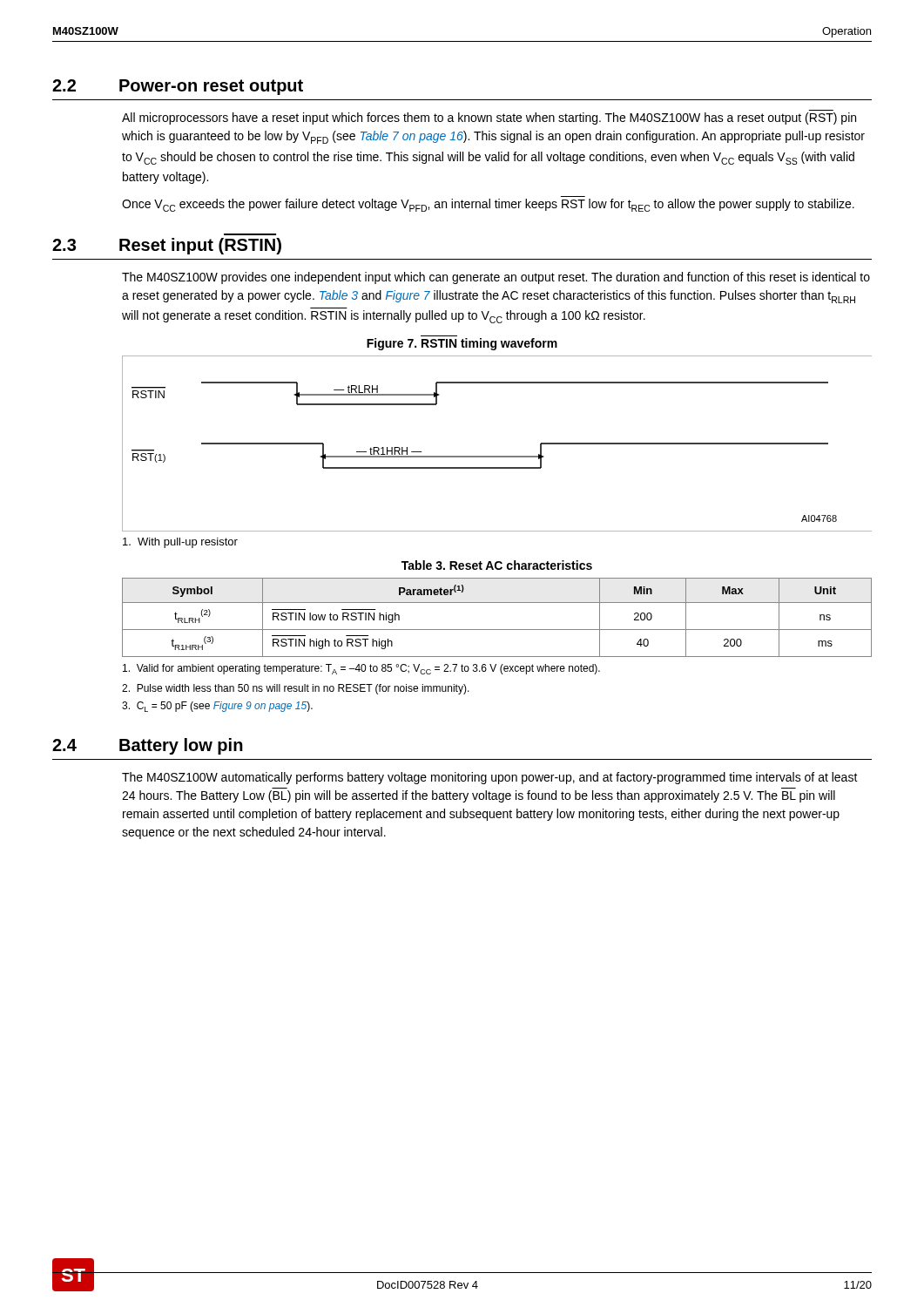Select the section header containing "2.2 Power-on reset output"
Image resolution: width=924 pixels, height=1307 pixels.
(x=178, y=86)
